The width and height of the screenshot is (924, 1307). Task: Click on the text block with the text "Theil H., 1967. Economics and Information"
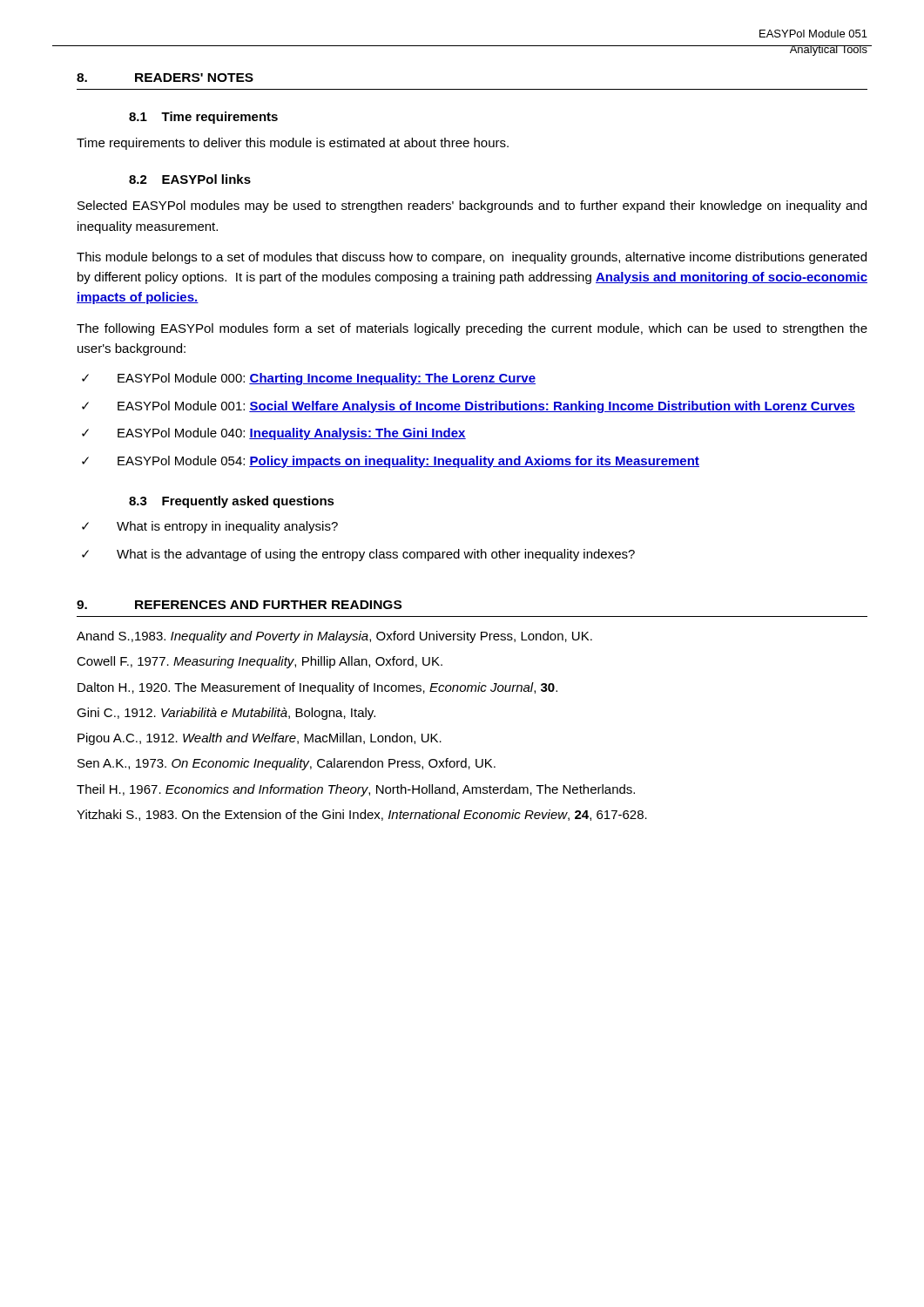pos(356,789)
